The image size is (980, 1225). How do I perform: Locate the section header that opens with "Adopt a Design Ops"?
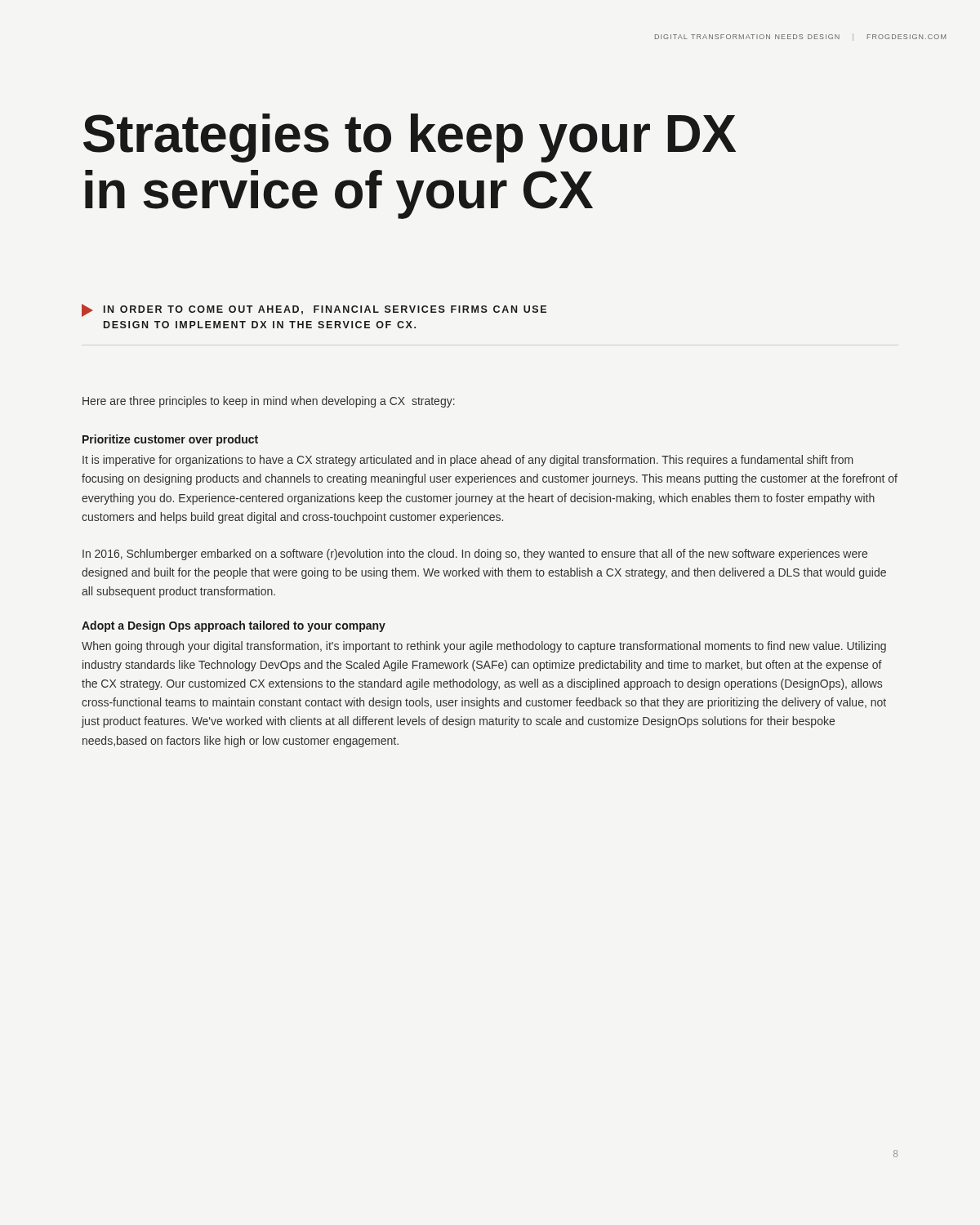click(234, 626)
